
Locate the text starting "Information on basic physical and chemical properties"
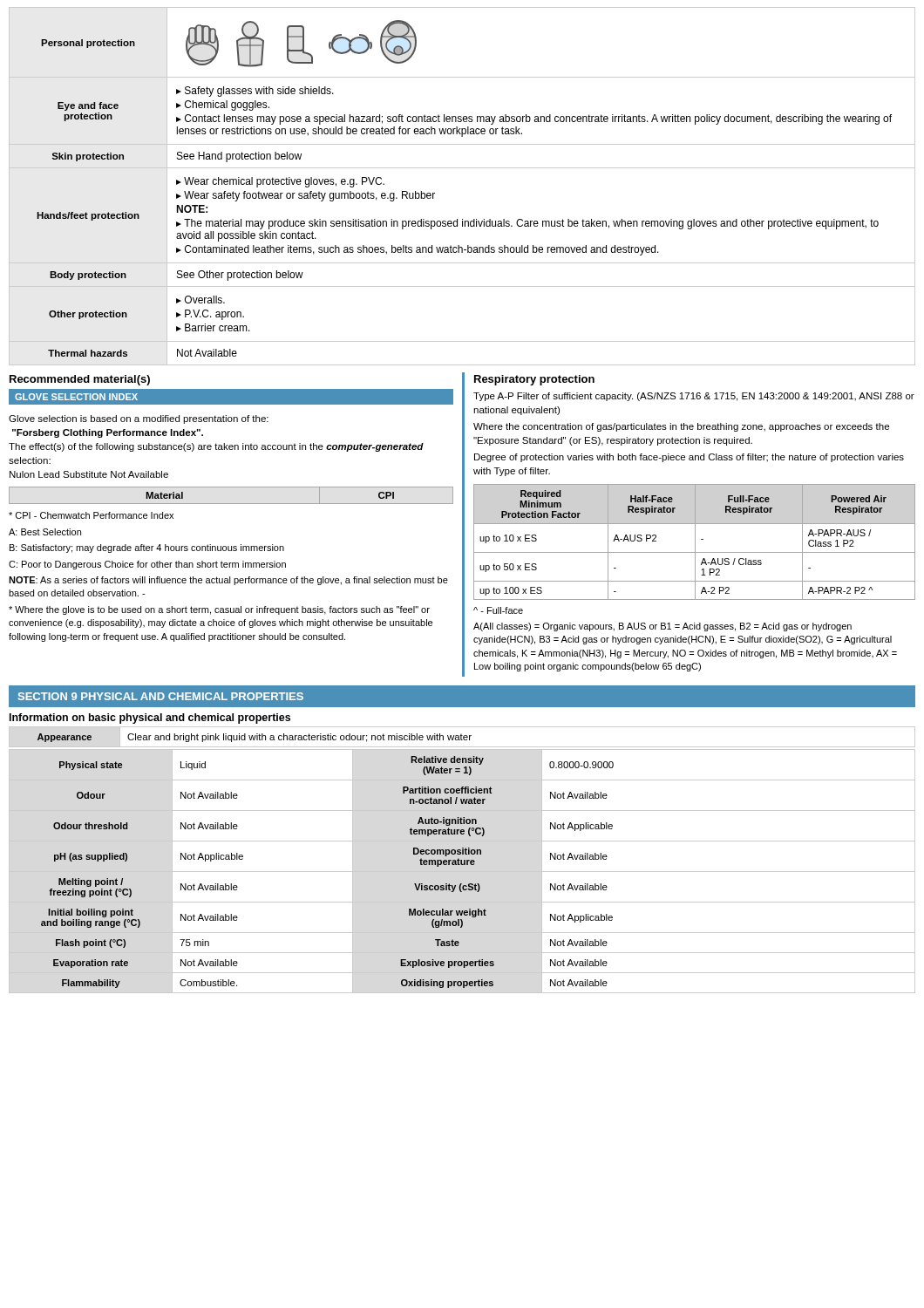(x=462, y=717)
